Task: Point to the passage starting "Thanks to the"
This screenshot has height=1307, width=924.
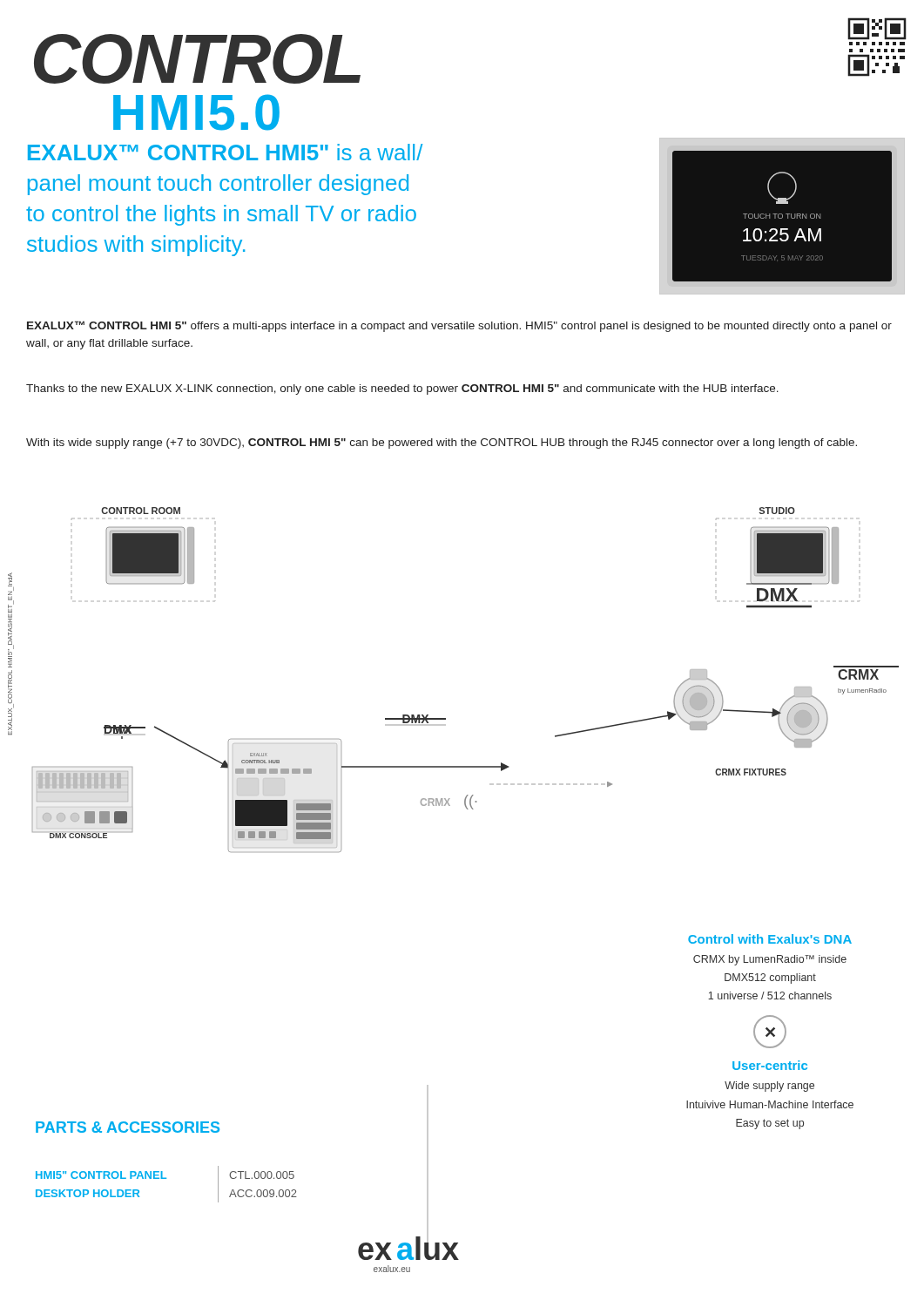Action: [x=403, y=388]
